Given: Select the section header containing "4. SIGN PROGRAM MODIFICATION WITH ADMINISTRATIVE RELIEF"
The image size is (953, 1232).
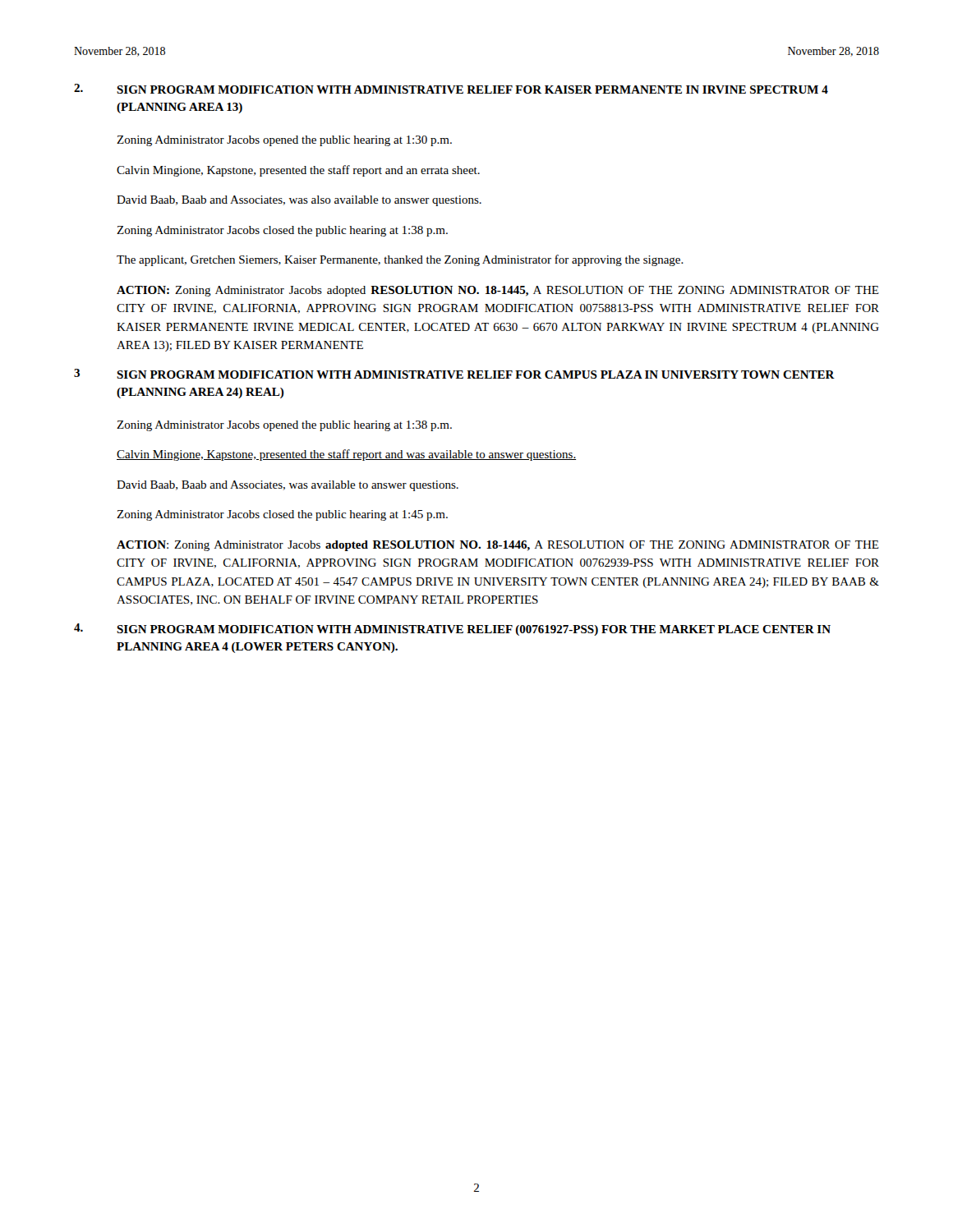Looking at the screenshot, I should coord(476,638).
